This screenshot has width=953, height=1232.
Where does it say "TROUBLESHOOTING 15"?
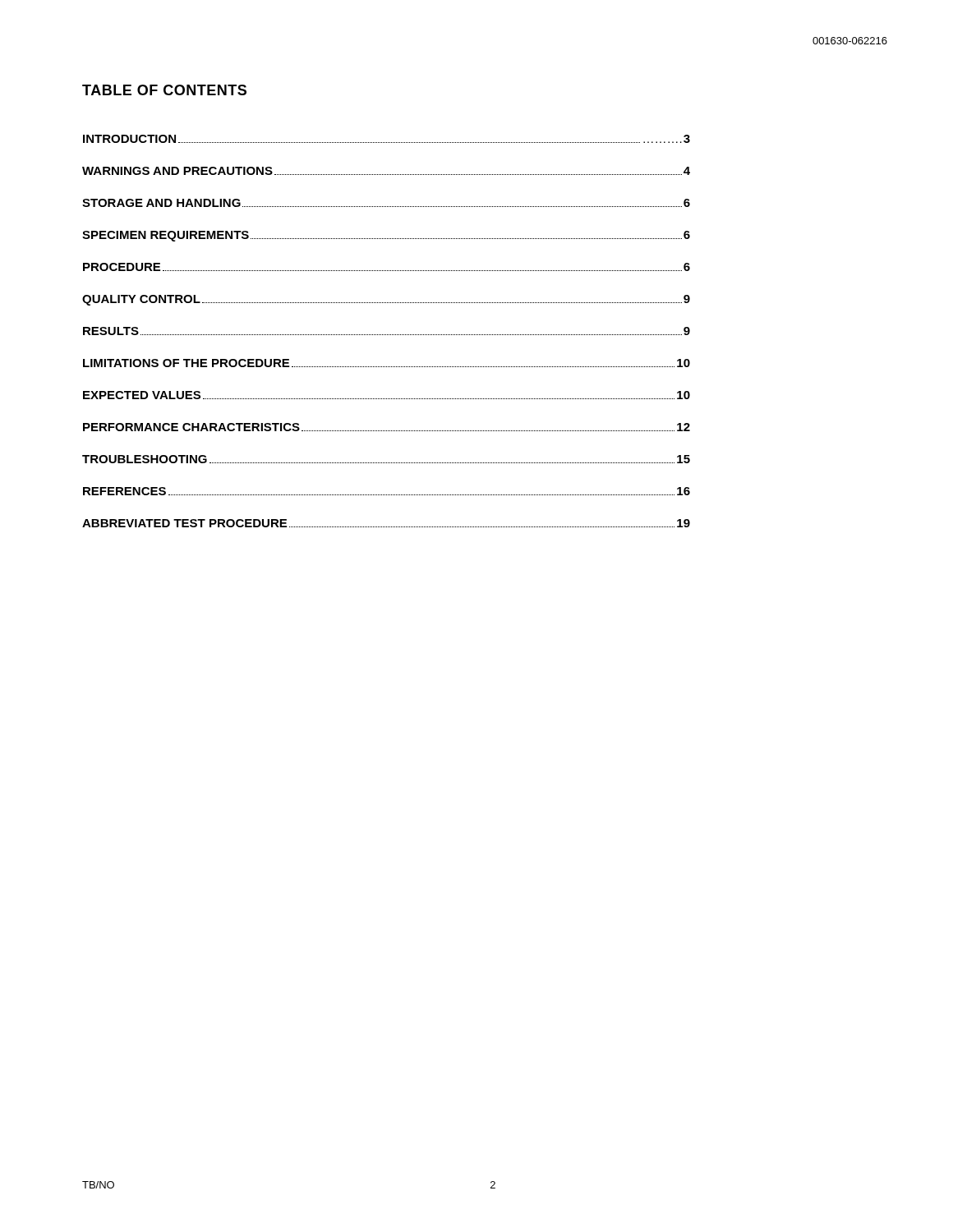pos(386,459)
